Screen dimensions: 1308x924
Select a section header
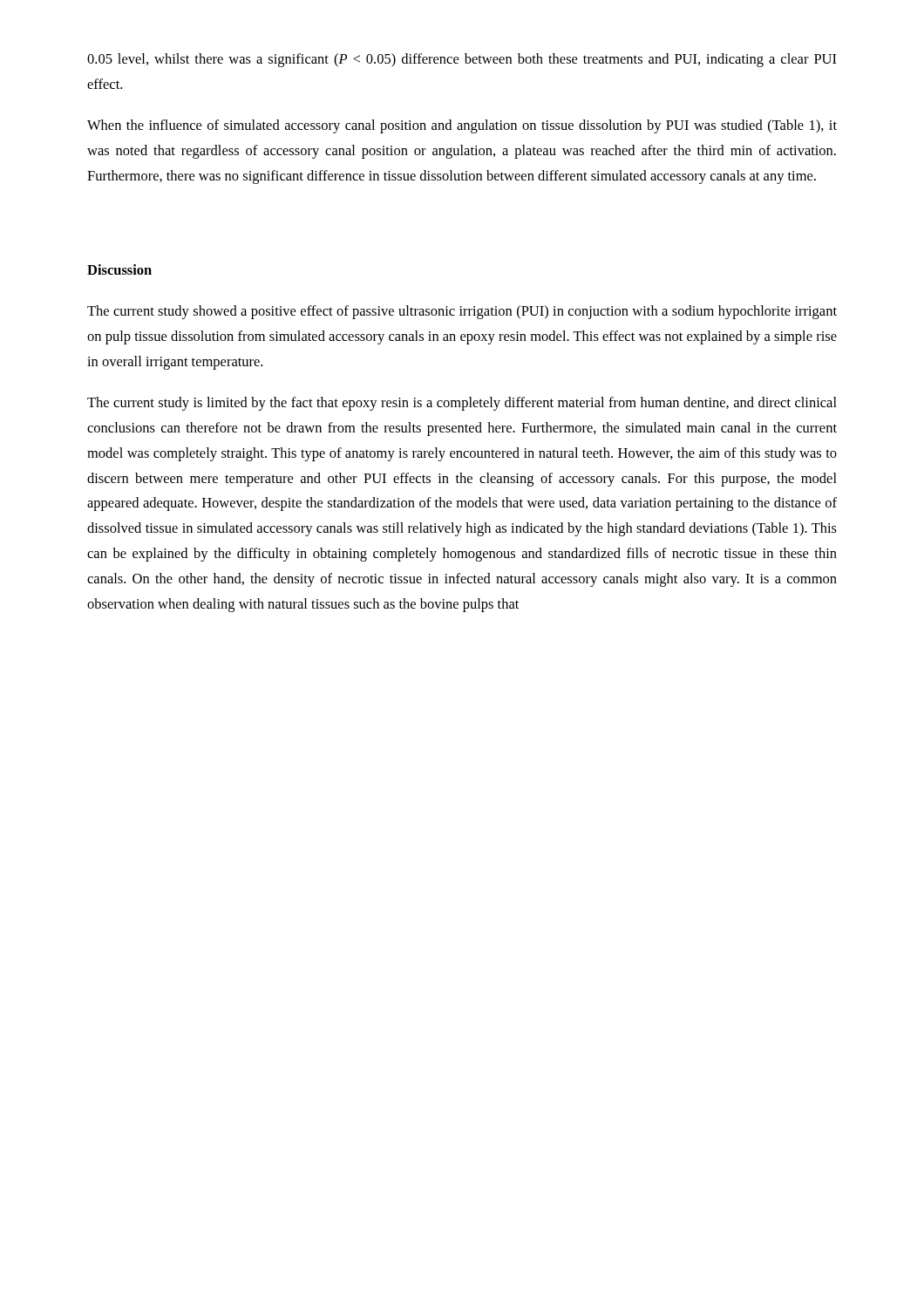tap(120, 270)
